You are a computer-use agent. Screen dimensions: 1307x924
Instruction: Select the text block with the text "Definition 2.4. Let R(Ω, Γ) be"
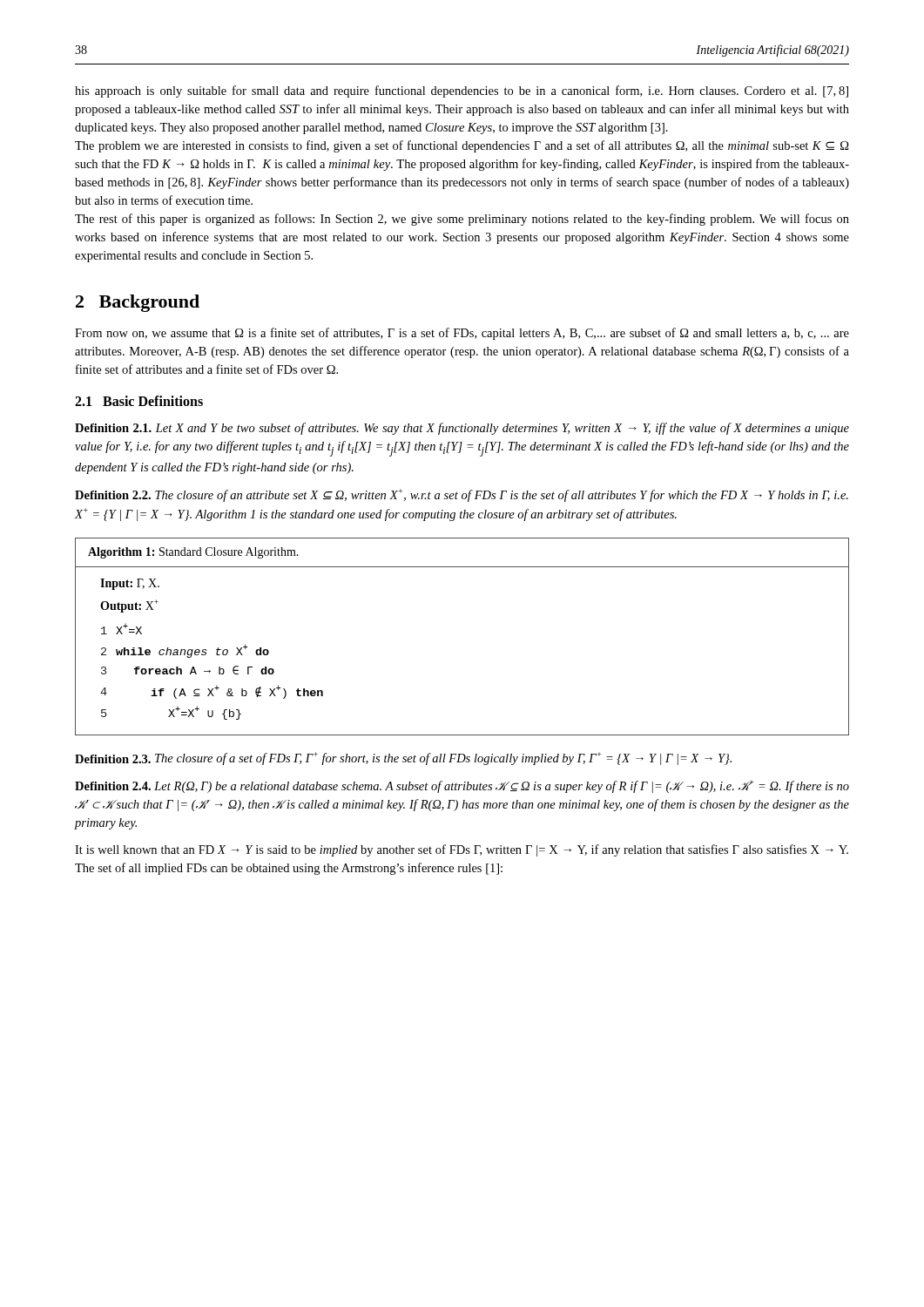coord(462,805)
